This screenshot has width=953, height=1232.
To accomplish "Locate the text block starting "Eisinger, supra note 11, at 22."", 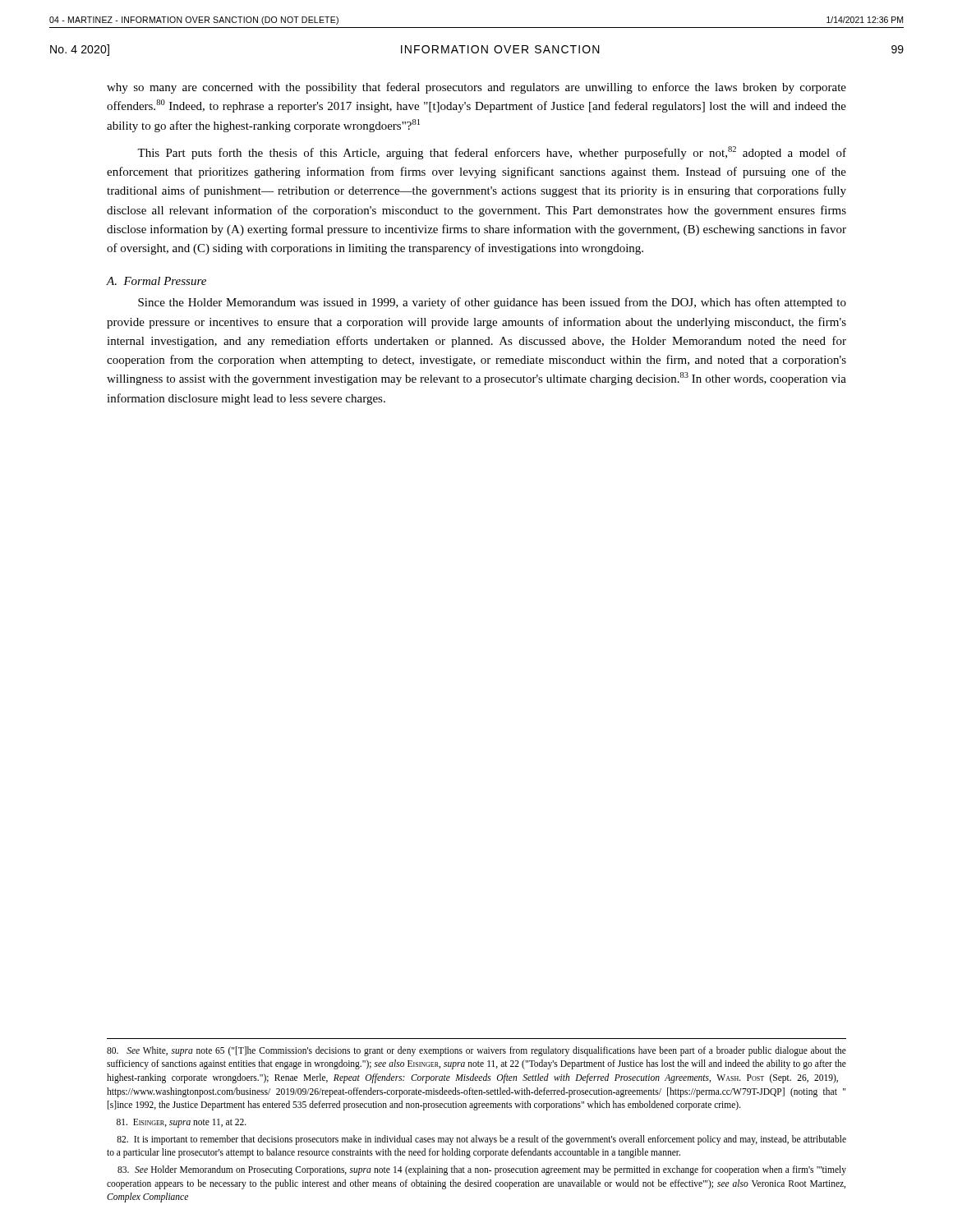I will point(177,1122).
